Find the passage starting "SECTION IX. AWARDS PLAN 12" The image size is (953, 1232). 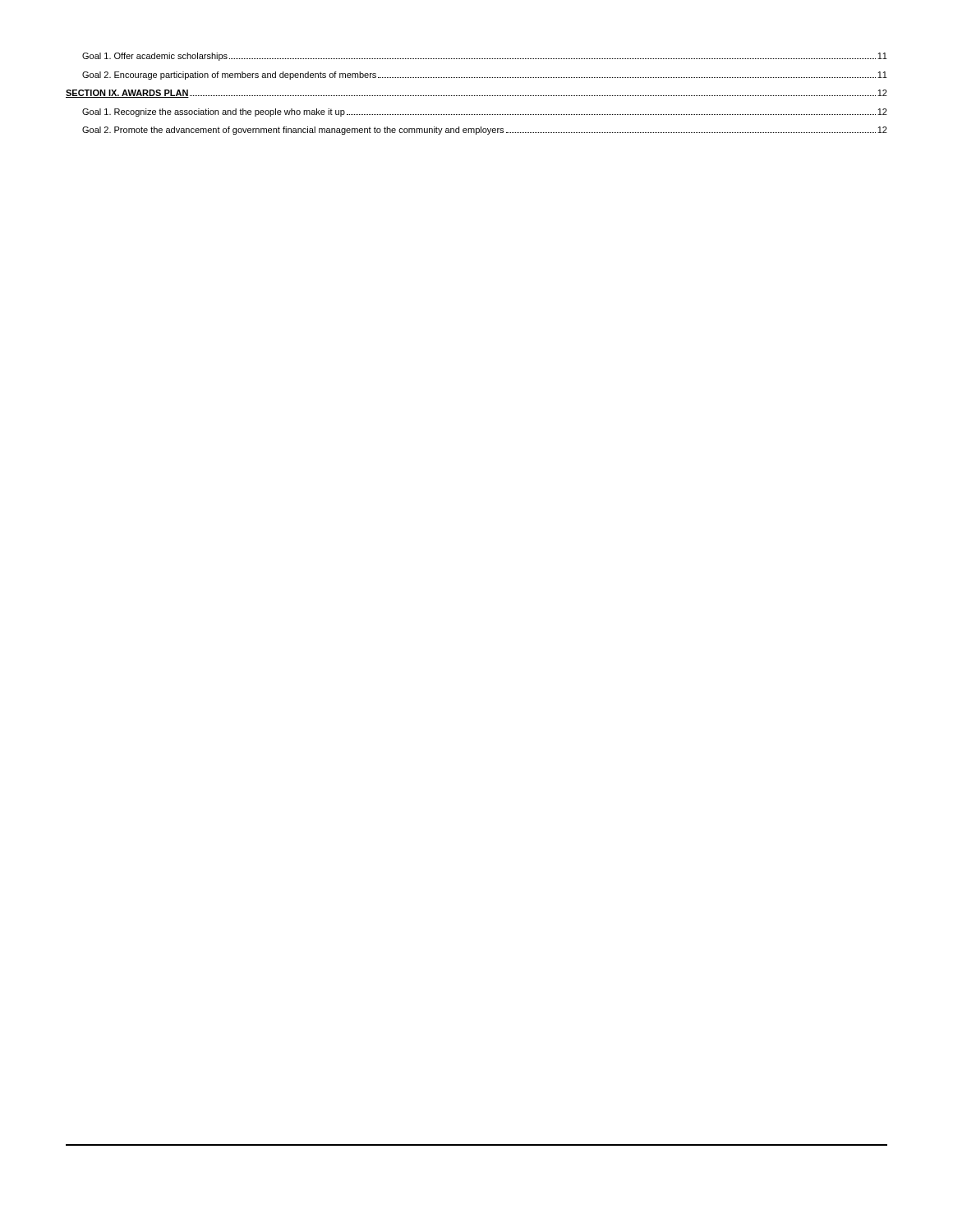coord(476,93)
